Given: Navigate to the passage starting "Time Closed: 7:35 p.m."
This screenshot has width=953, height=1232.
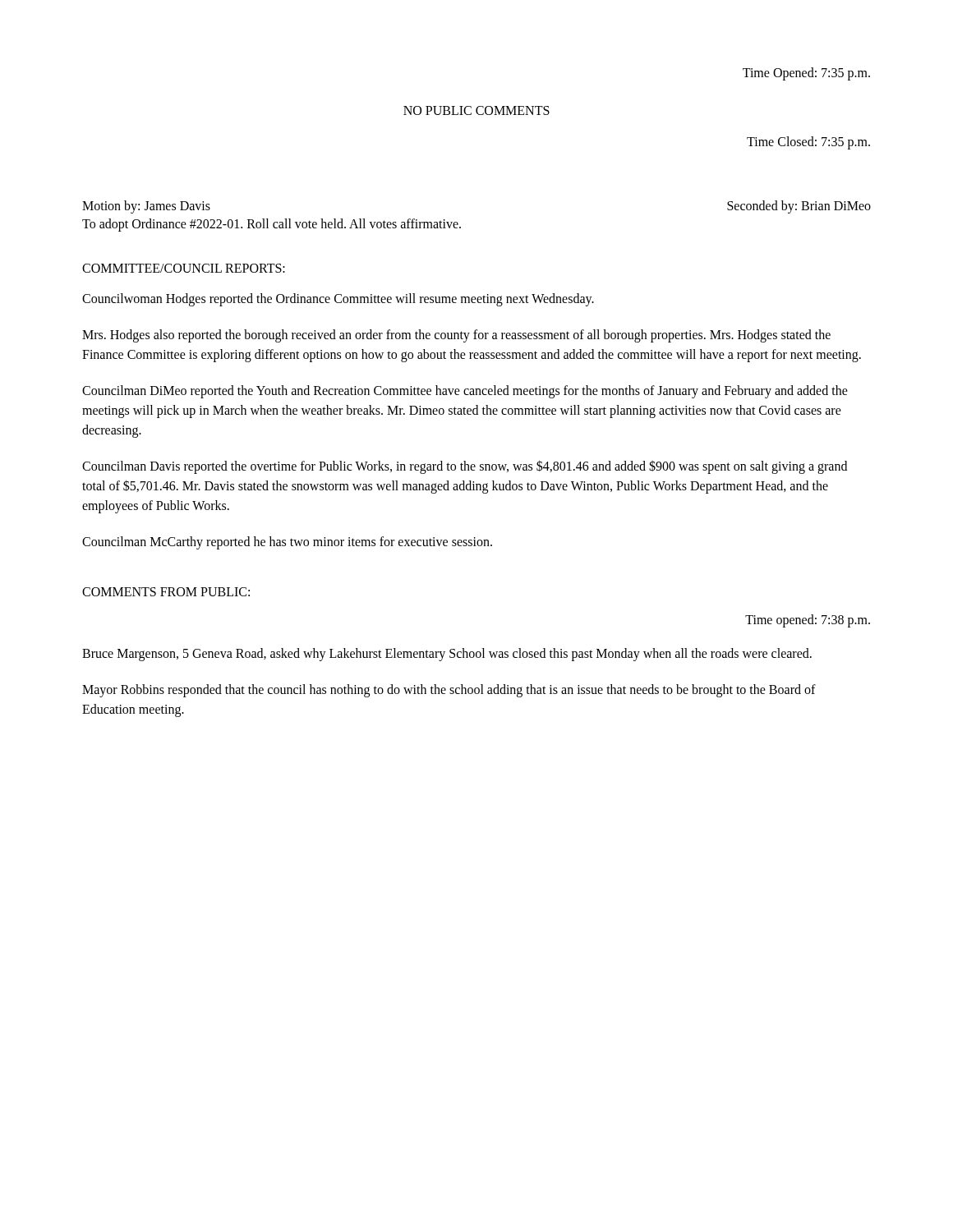Looking at the screenshot, I should coord(809,142).
